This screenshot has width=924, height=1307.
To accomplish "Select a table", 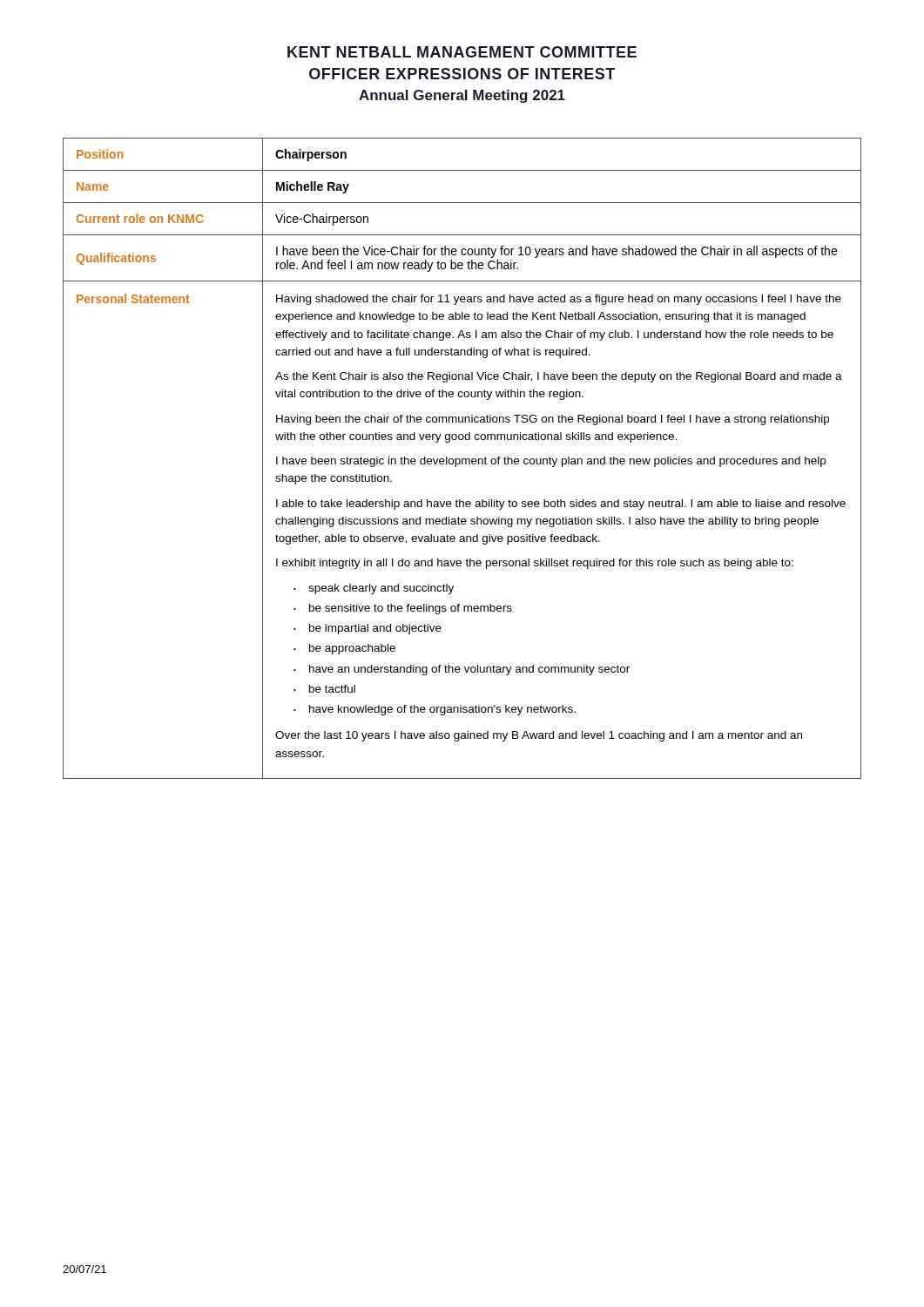I will pos(462,458).
